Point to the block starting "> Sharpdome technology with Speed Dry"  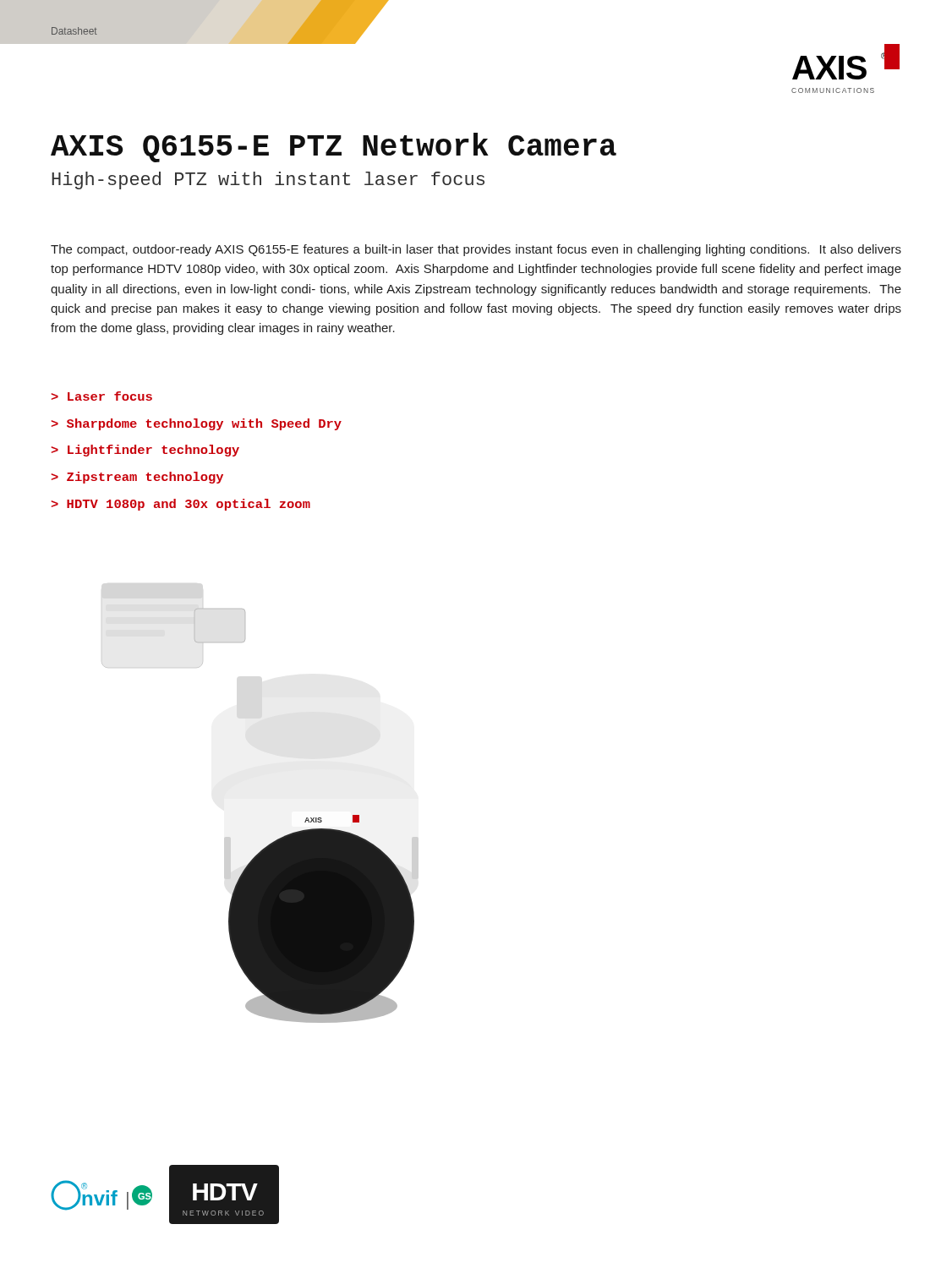[x=196, y=424]
